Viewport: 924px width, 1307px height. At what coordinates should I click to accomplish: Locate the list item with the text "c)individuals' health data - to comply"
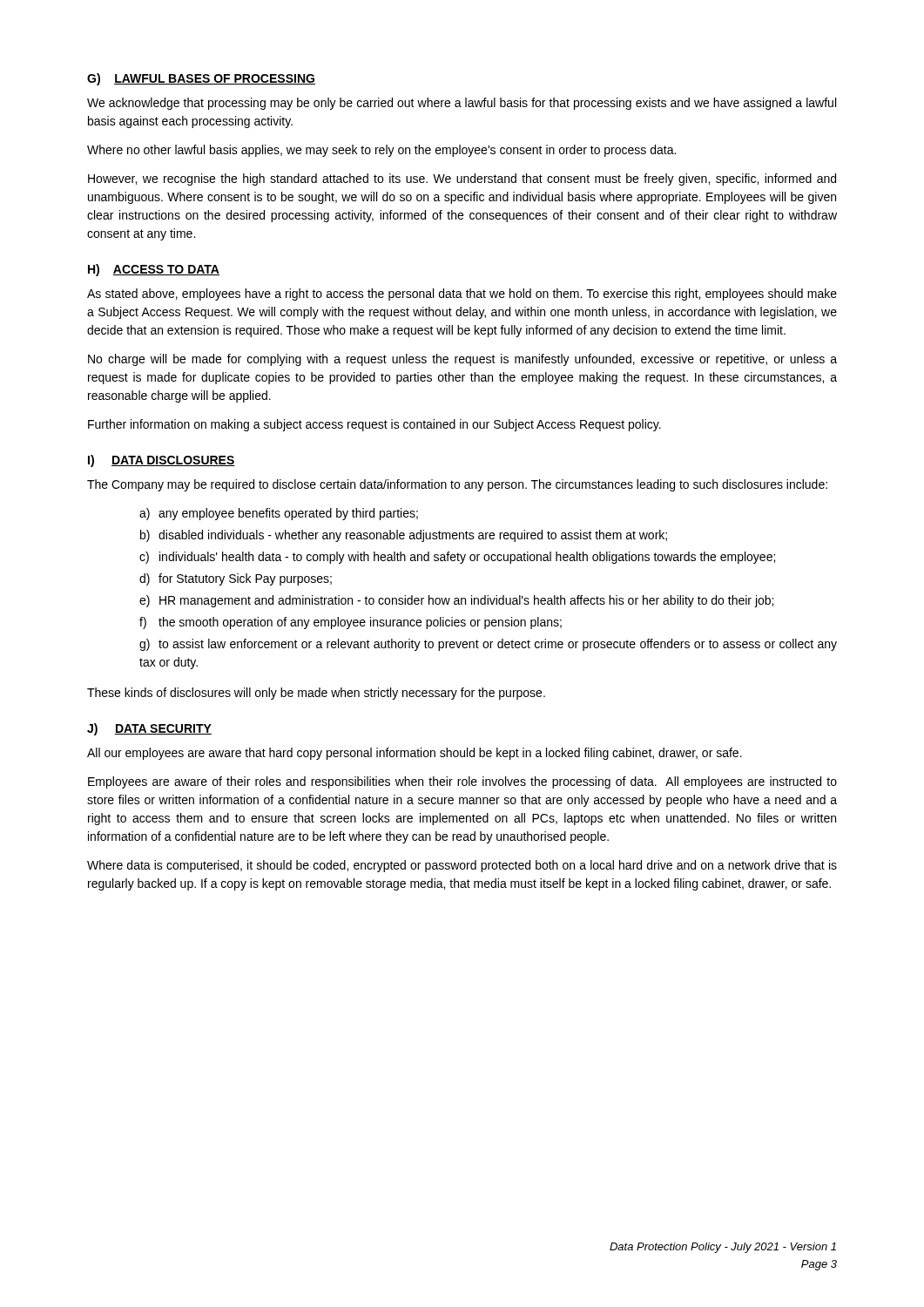[x=458, y=557]
